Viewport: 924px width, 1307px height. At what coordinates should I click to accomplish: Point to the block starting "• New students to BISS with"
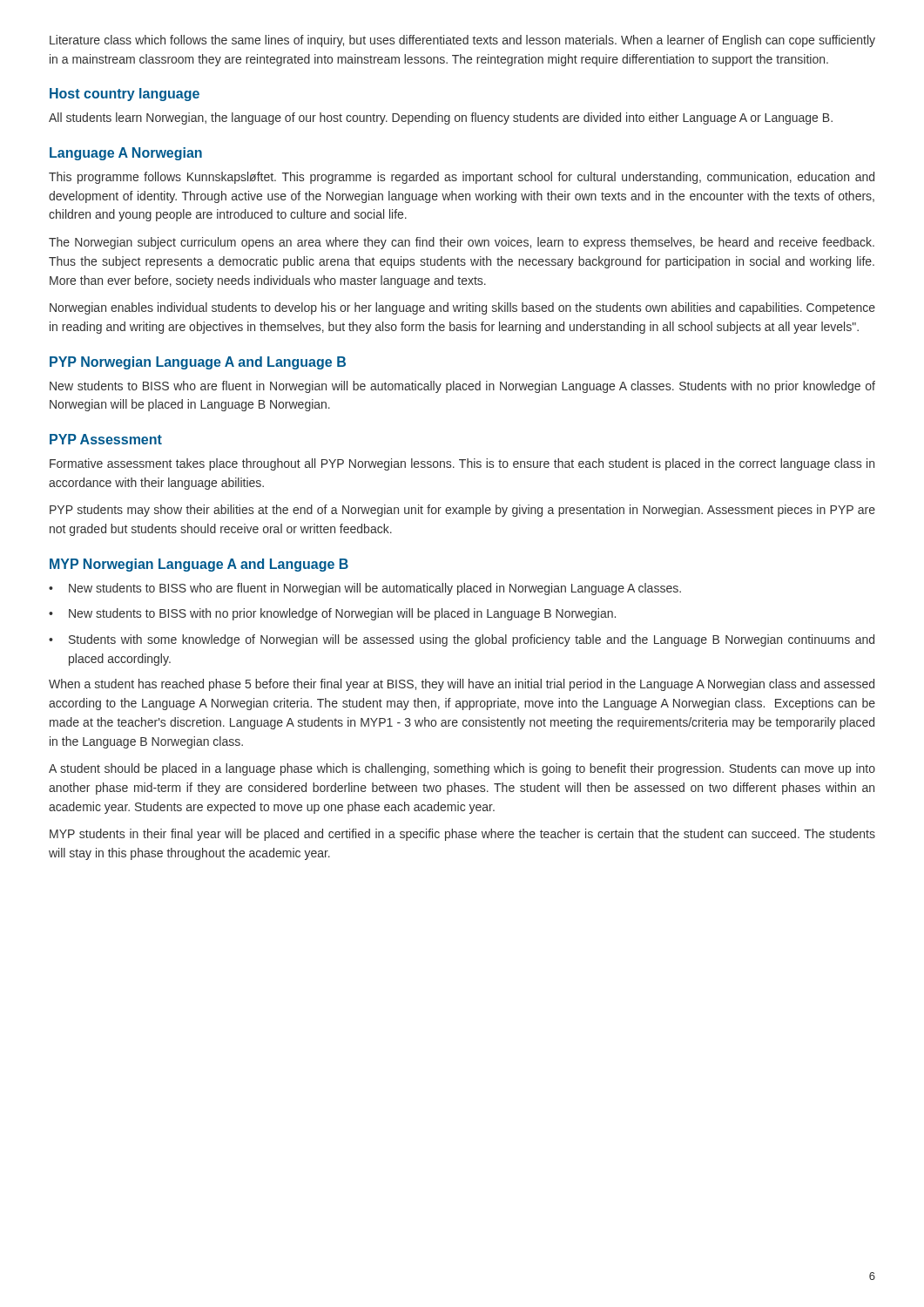(x=333, y=614)
